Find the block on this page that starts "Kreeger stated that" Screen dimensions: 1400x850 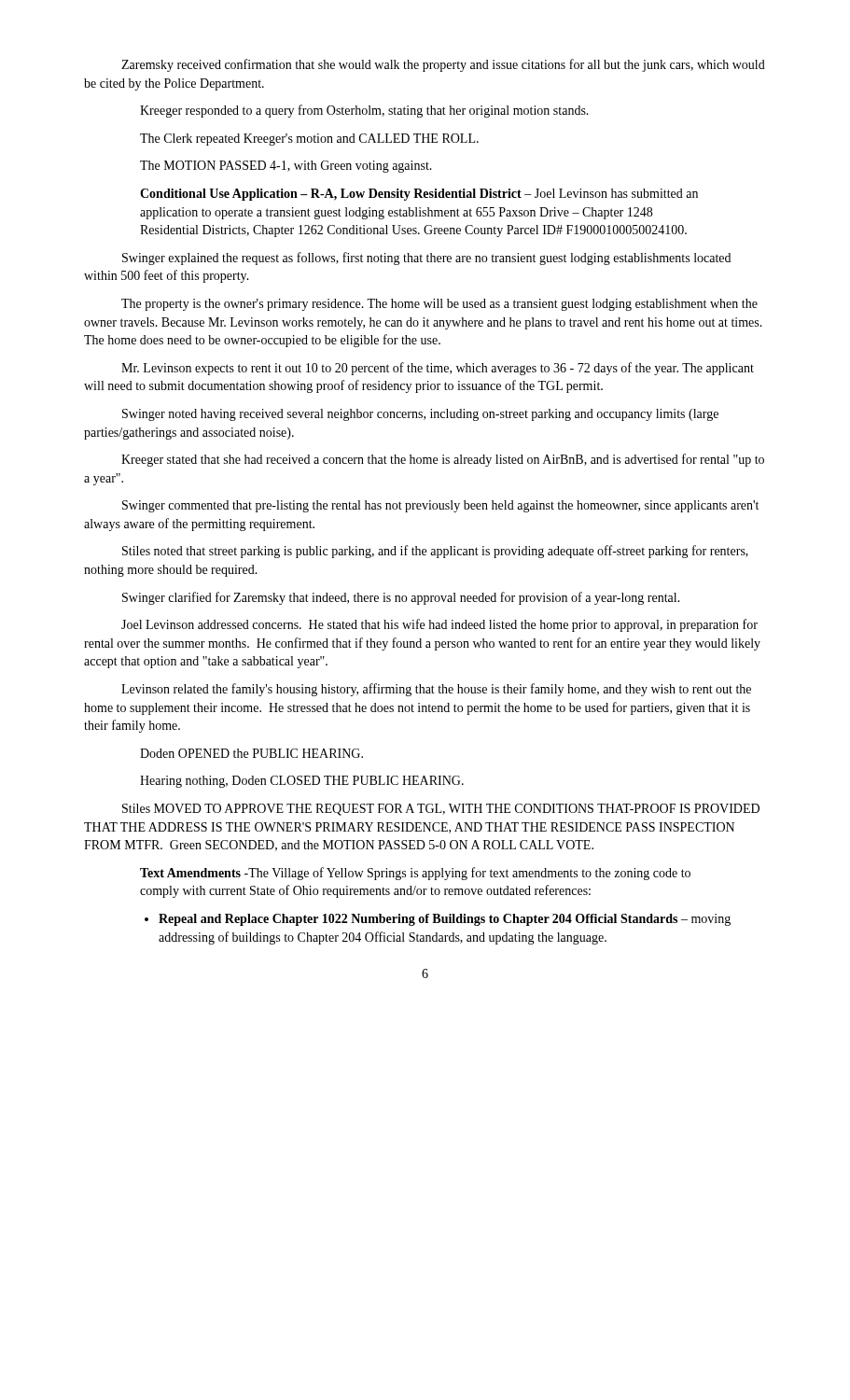(x=424, y=469)
